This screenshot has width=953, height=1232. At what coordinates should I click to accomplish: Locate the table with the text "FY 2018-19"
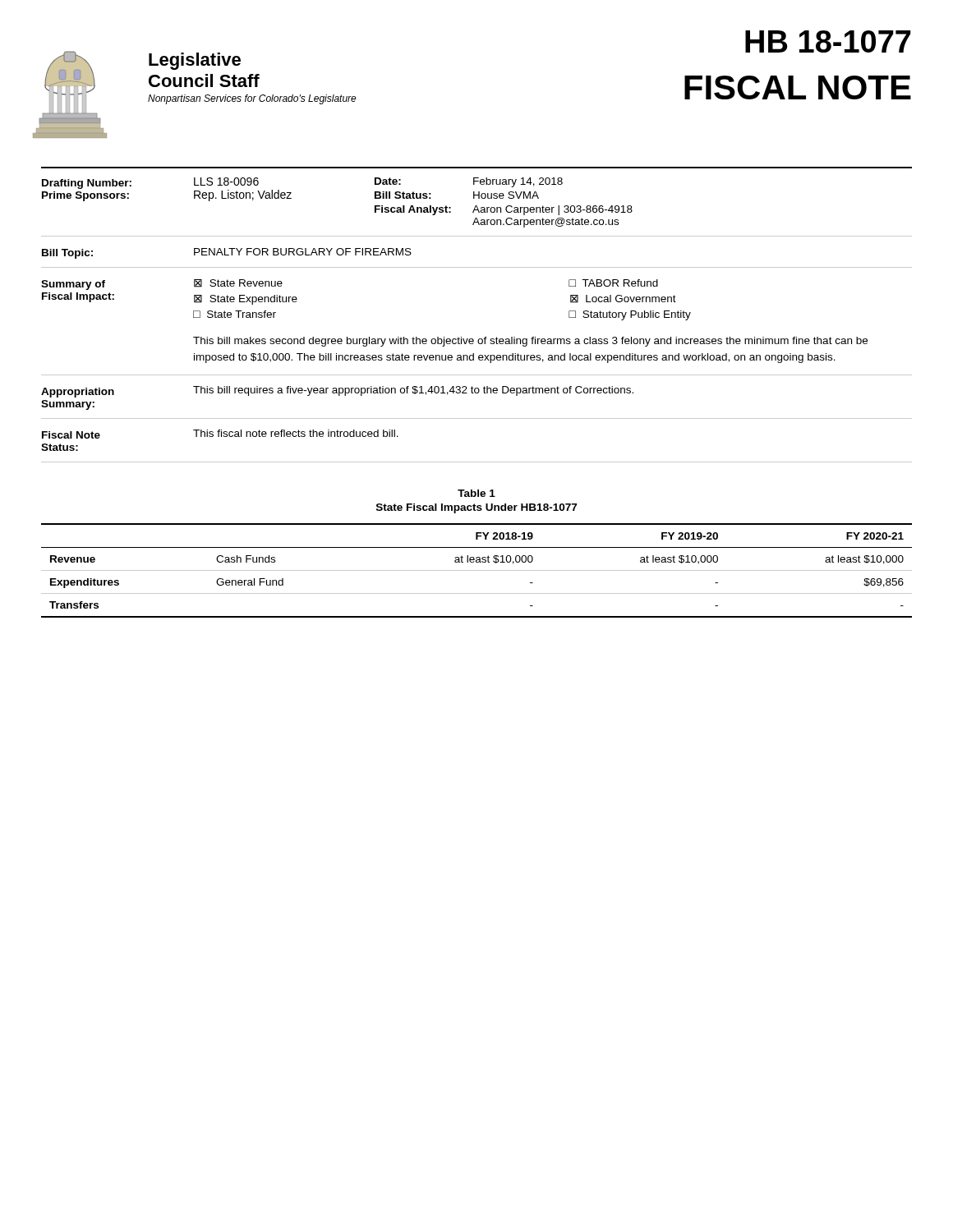476,570
